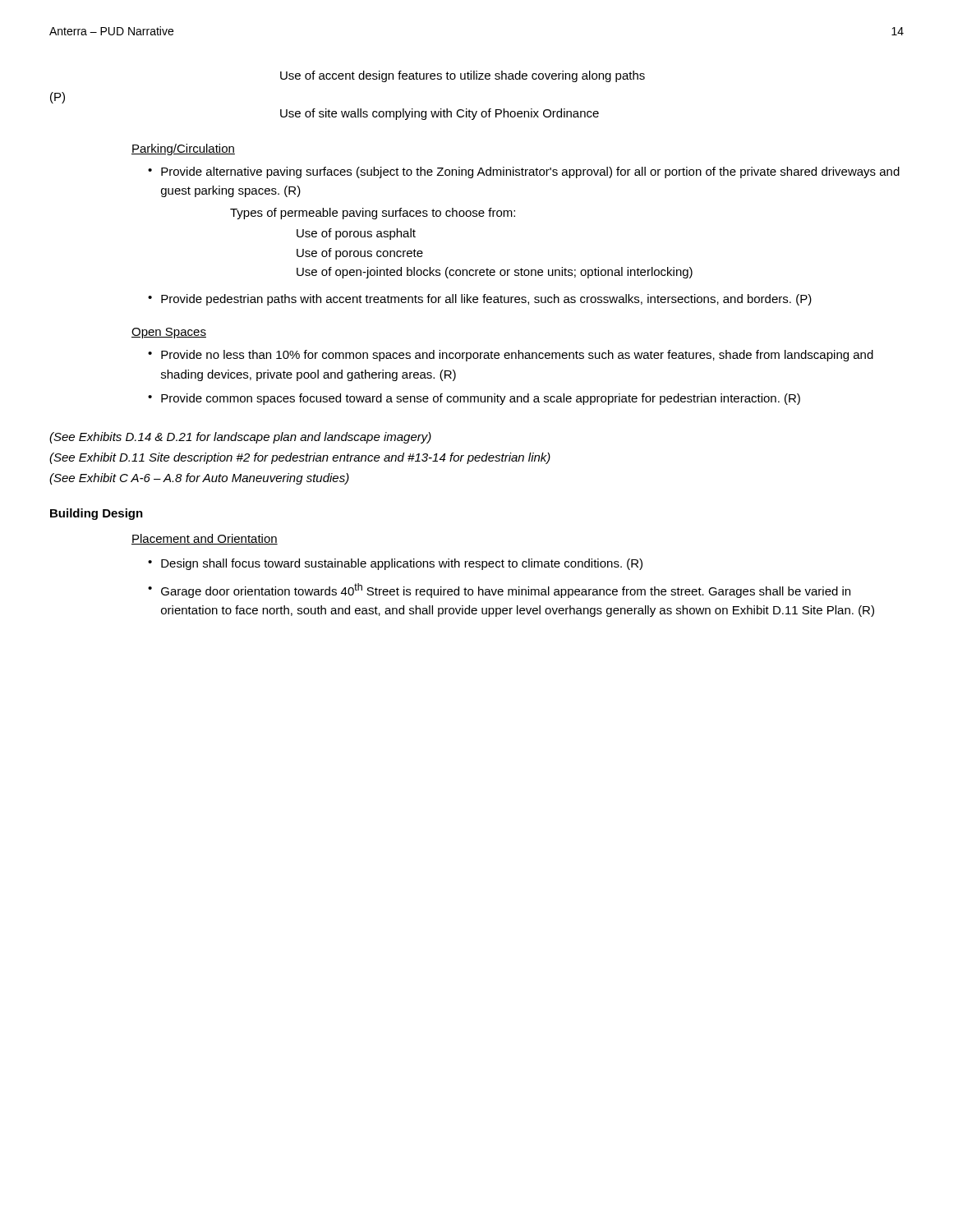The height and width of the screenshot is (1232, 953).
Task: Find the list item that reads "Provide no less"
Action: click(526, 364)
